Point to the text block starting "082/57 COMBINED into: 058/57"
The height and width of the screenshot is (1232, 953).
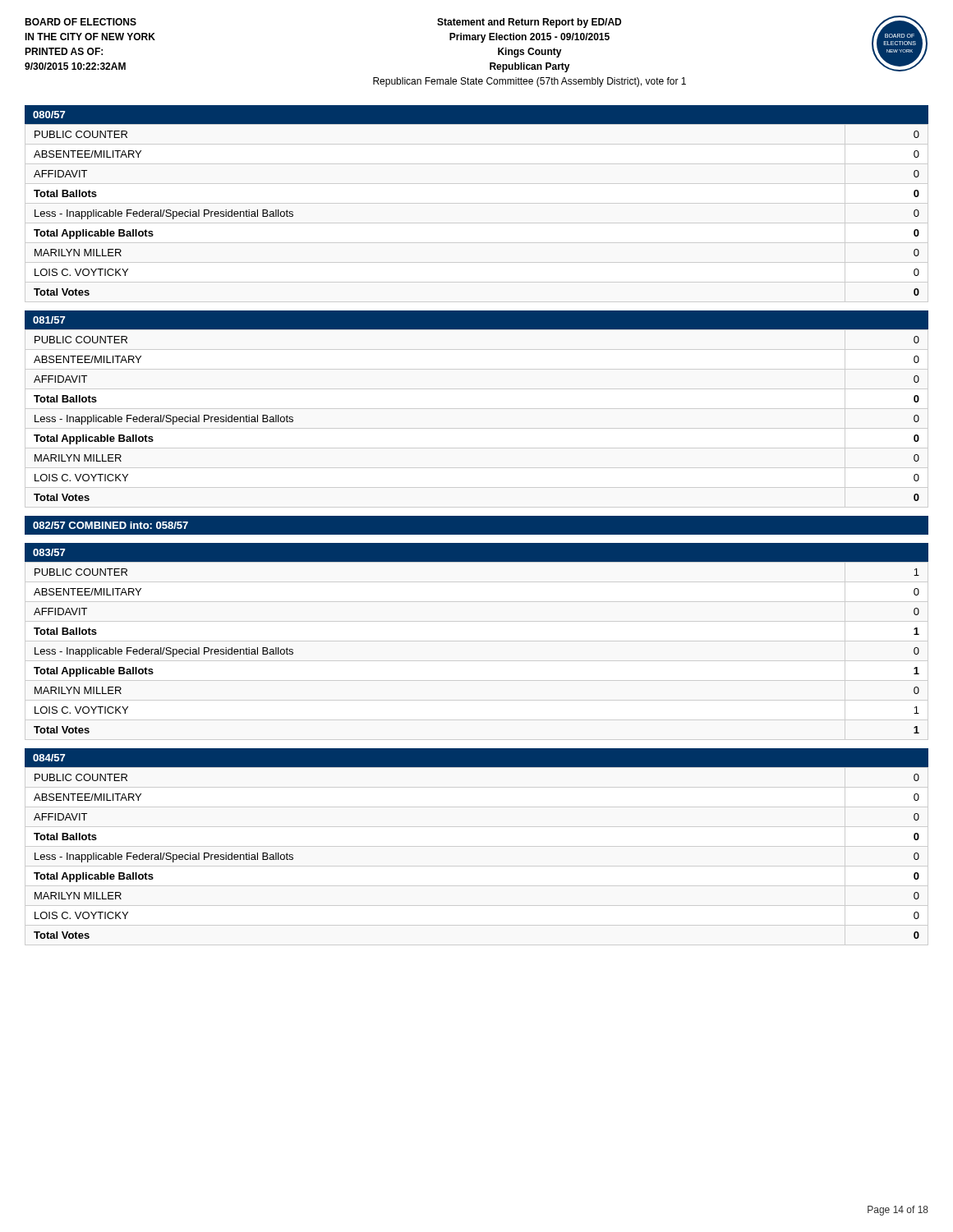pos(111,525)
